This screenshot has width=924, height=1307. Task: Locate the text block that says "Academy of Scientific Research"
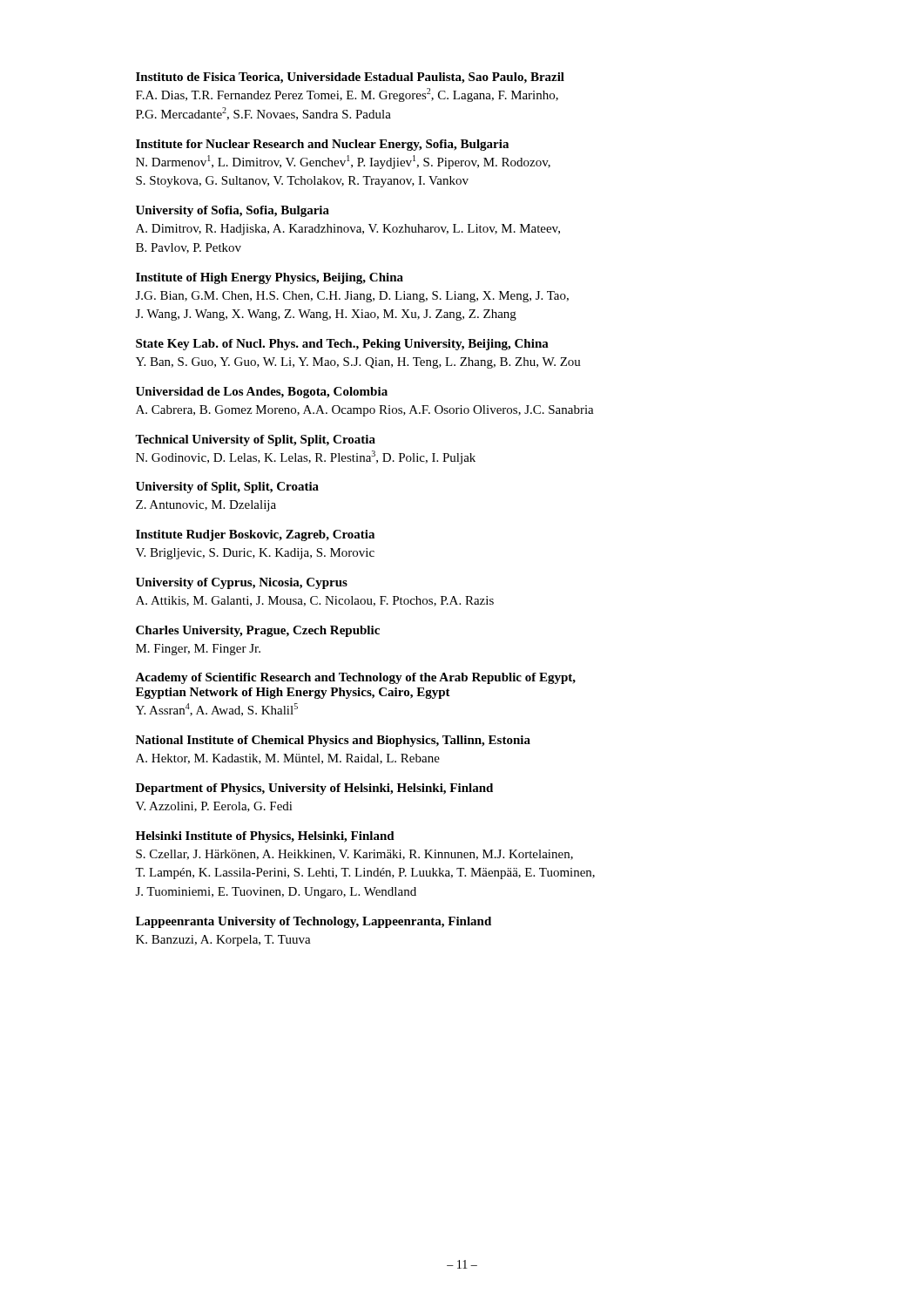click(355, 678)
